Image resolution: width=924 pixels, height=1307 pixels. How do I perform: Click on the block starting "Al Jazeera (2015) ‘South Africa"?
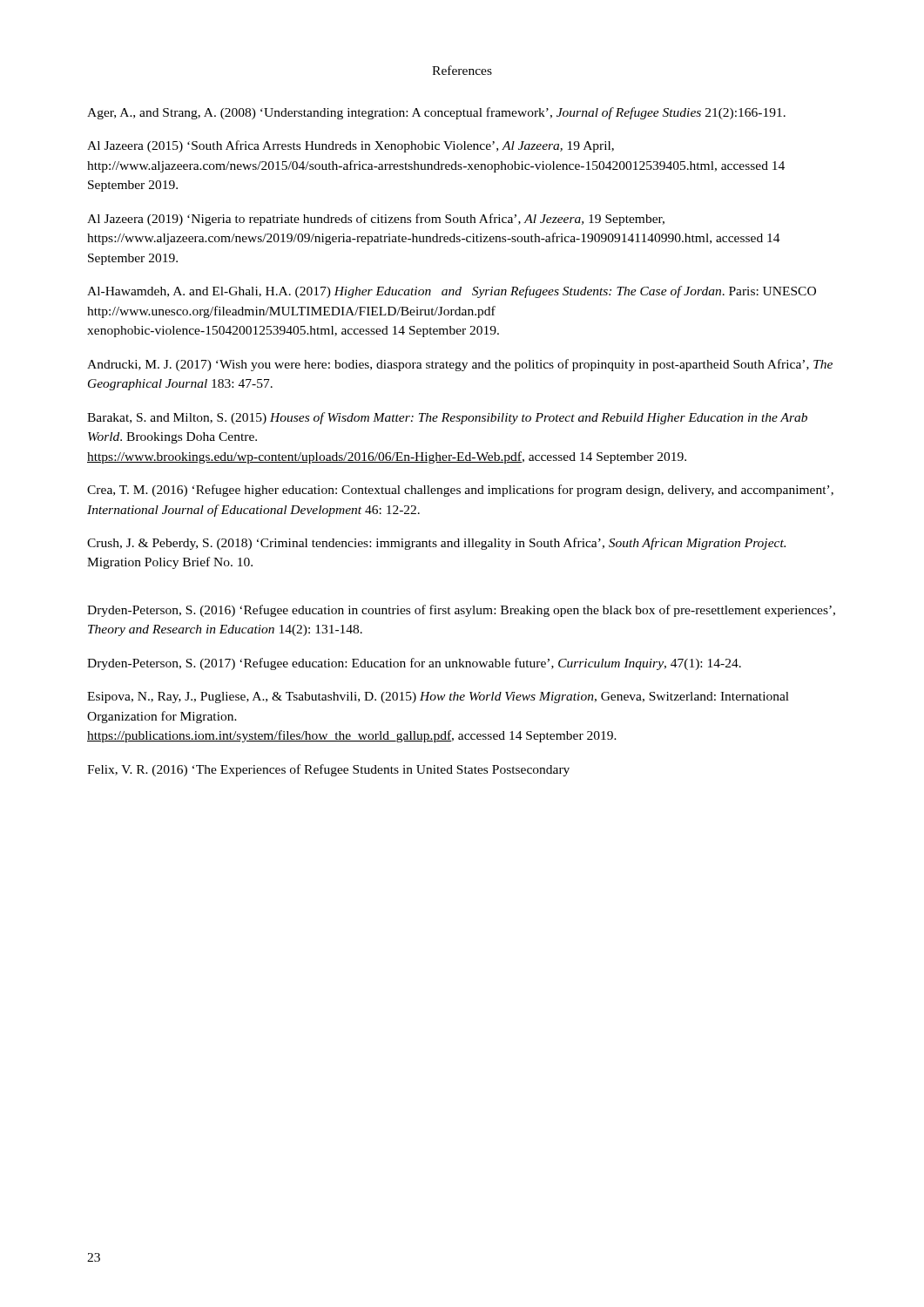[x=436, y=165]
